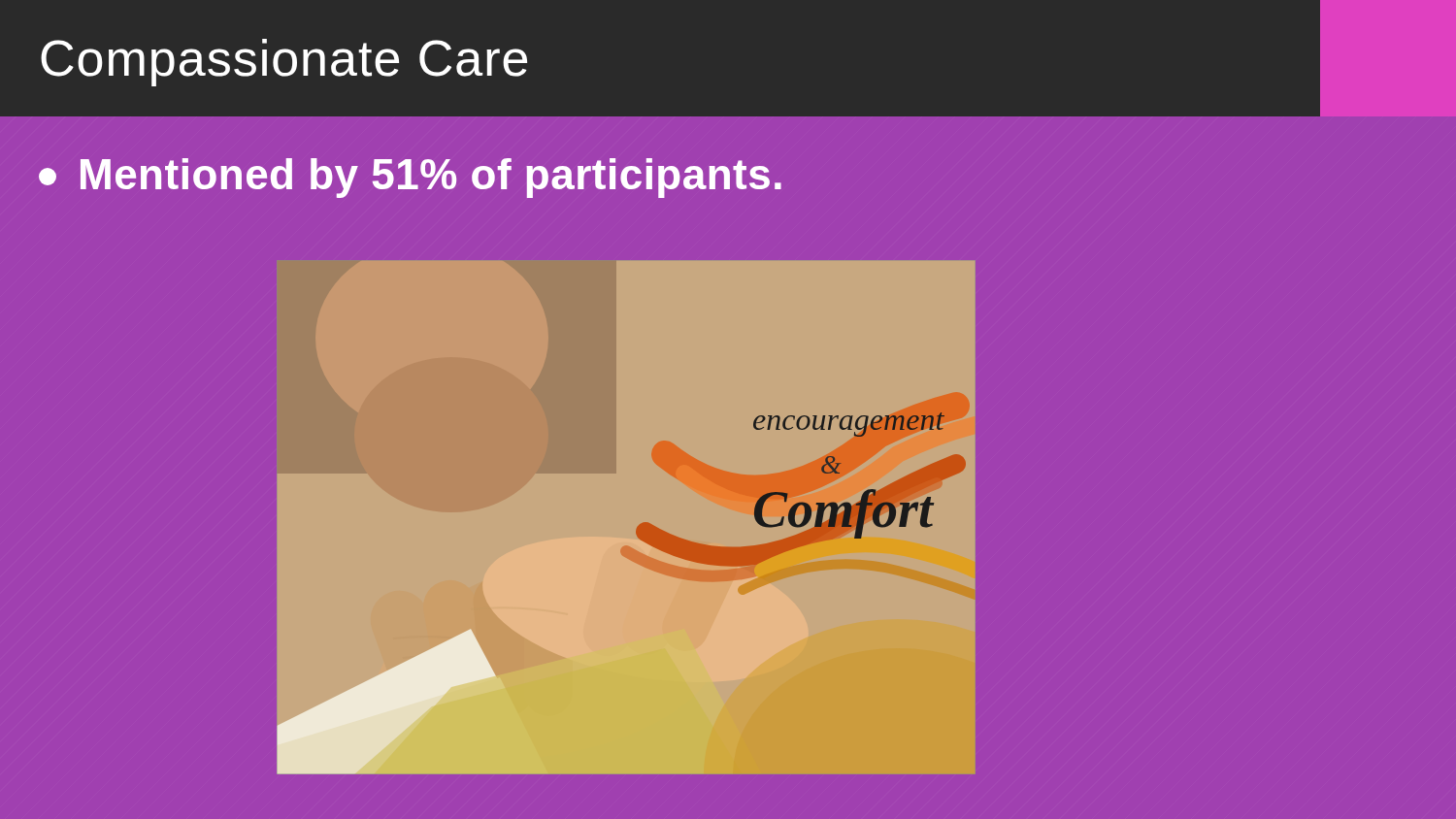This screenshot has width=1456, height=819.
Task: Navigate to the block starting "Mentioned by 51% of"
Action: click(x=412, y=175)
